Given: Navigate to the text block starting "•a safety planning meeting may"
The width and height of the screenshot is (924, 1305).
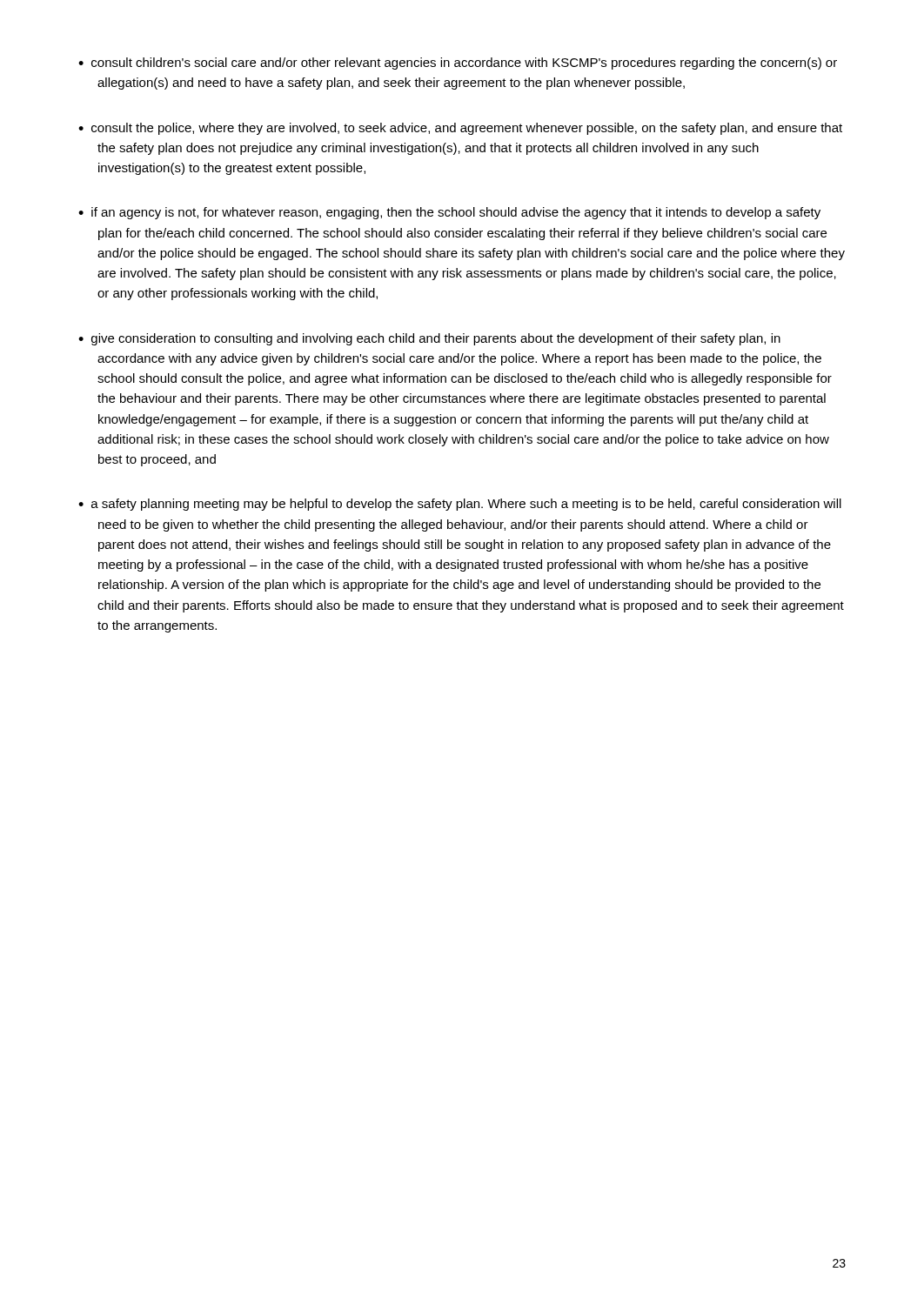Looking at the screenshot, I should [x=461, y=564].
